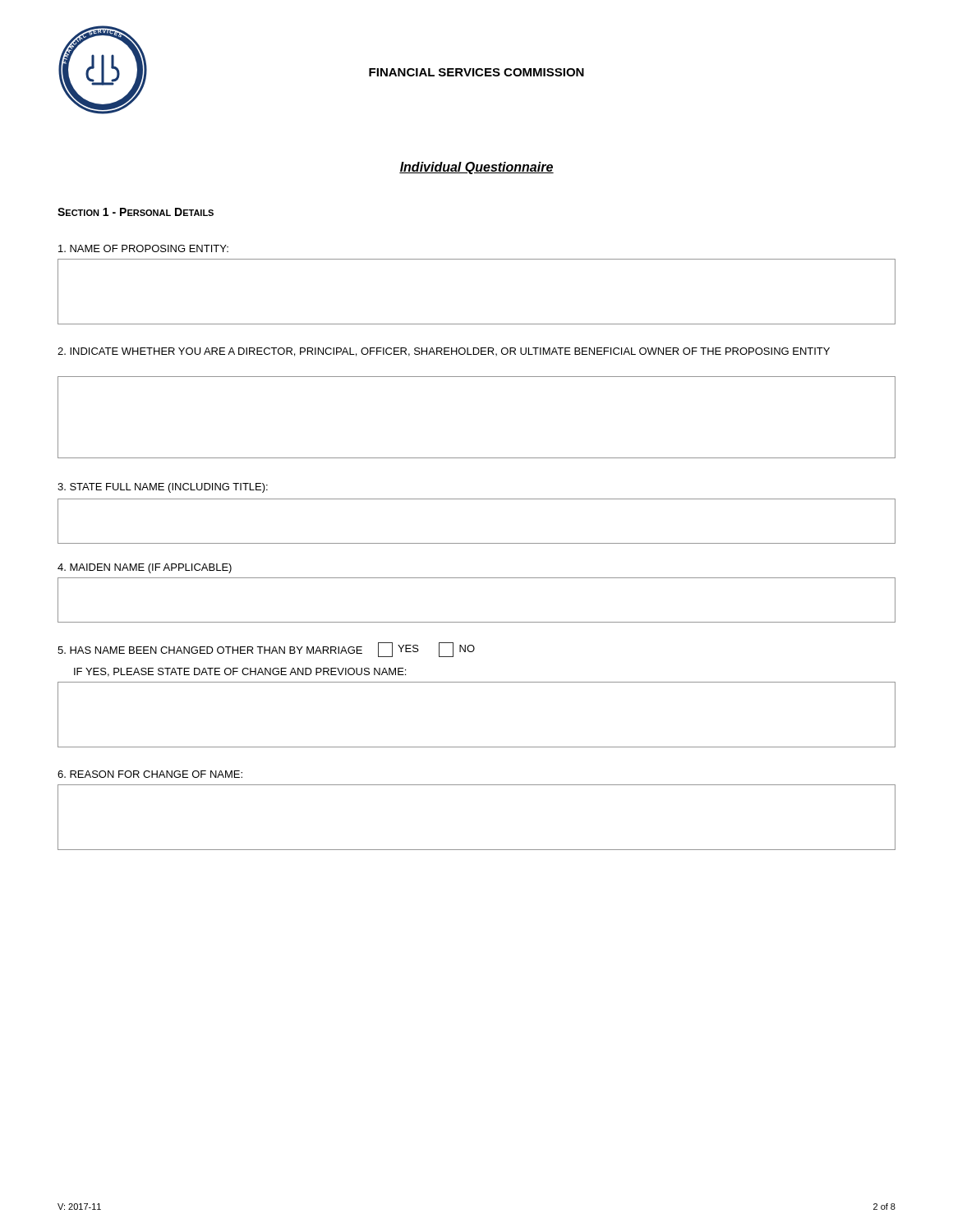Locate the text "STATE FULL NAME (INCLUDING TITLE):"
Viewport: 953px width, 1232px height.
(x=163, y=487)
